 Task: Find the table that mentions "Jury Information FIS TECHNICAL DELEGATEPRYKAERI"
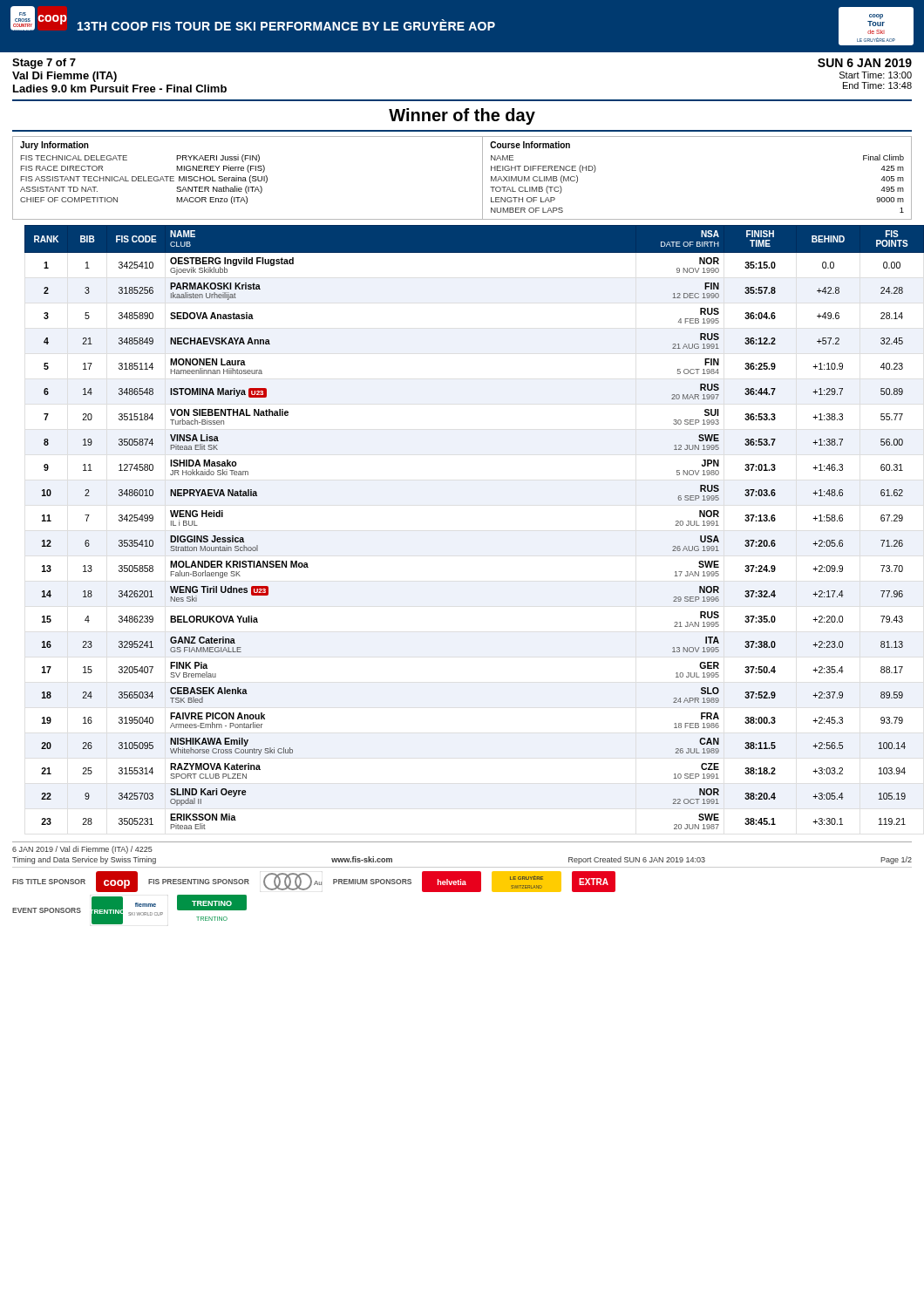coord(462,178)
